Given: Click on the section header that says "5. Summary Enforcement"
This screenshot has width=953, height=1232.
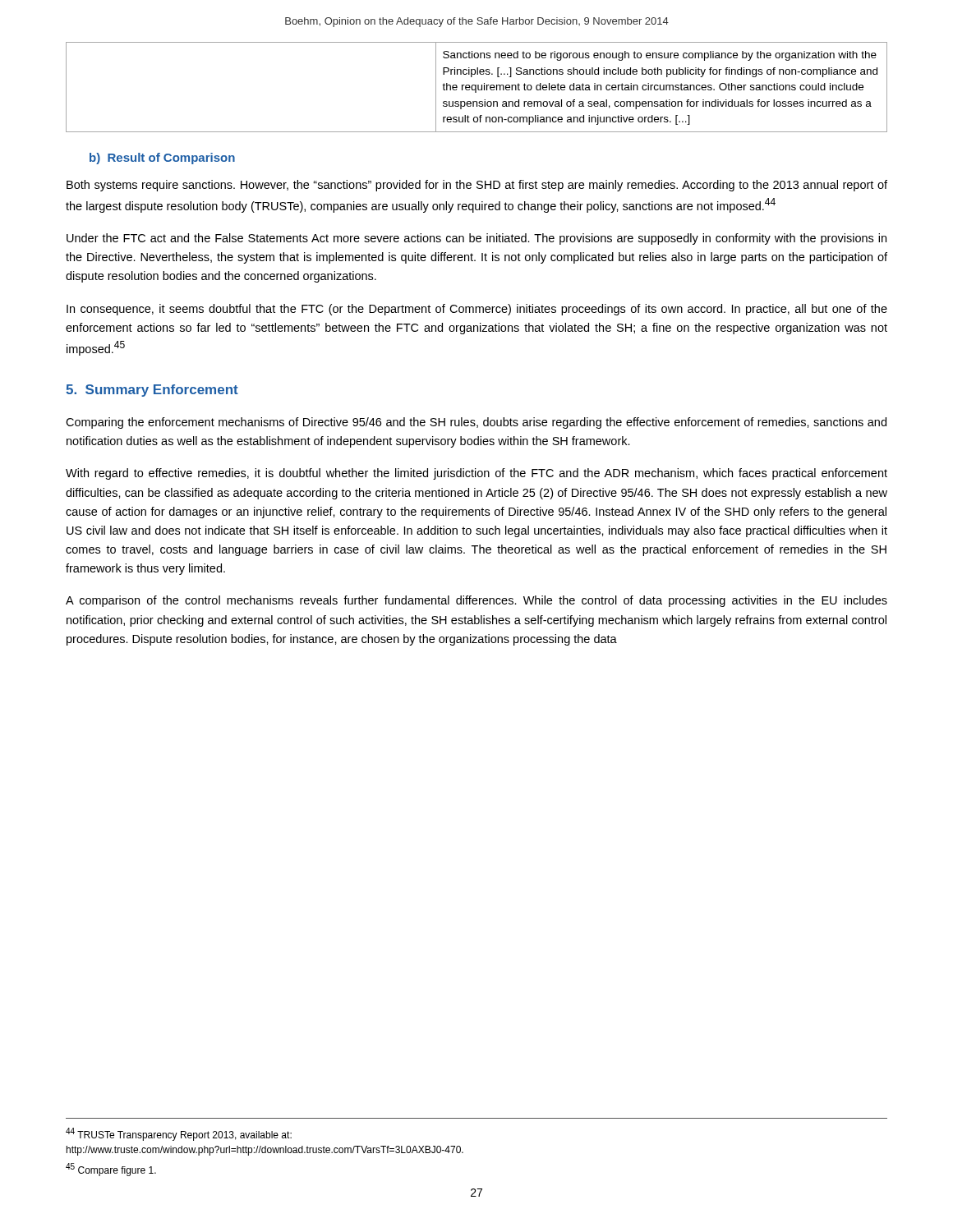Looking at the screenshot, I should [152, 390].
